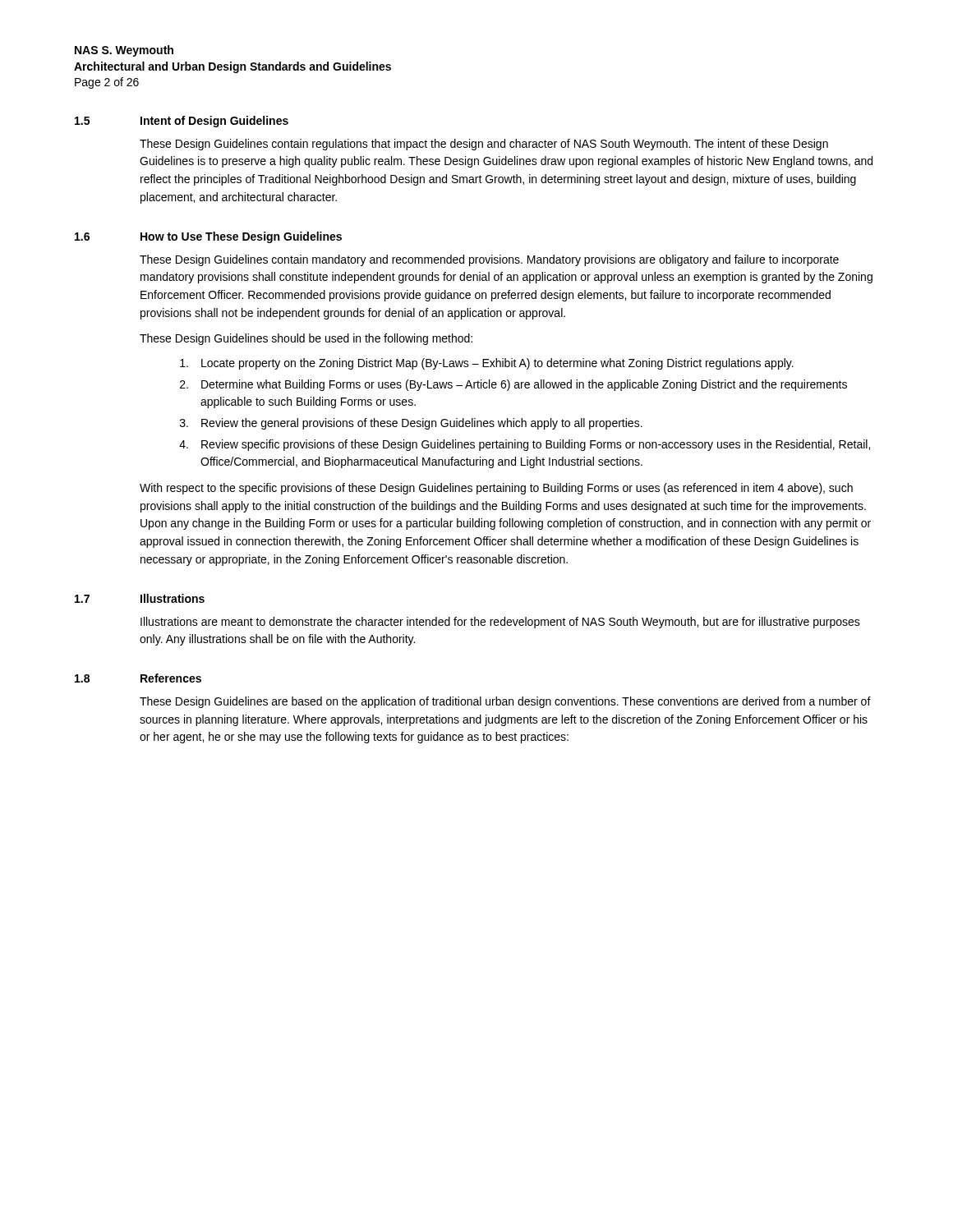
Task: Navigate to the text starting "4. Review specific provisions of these Design Guidelines"
Action: 509,454
